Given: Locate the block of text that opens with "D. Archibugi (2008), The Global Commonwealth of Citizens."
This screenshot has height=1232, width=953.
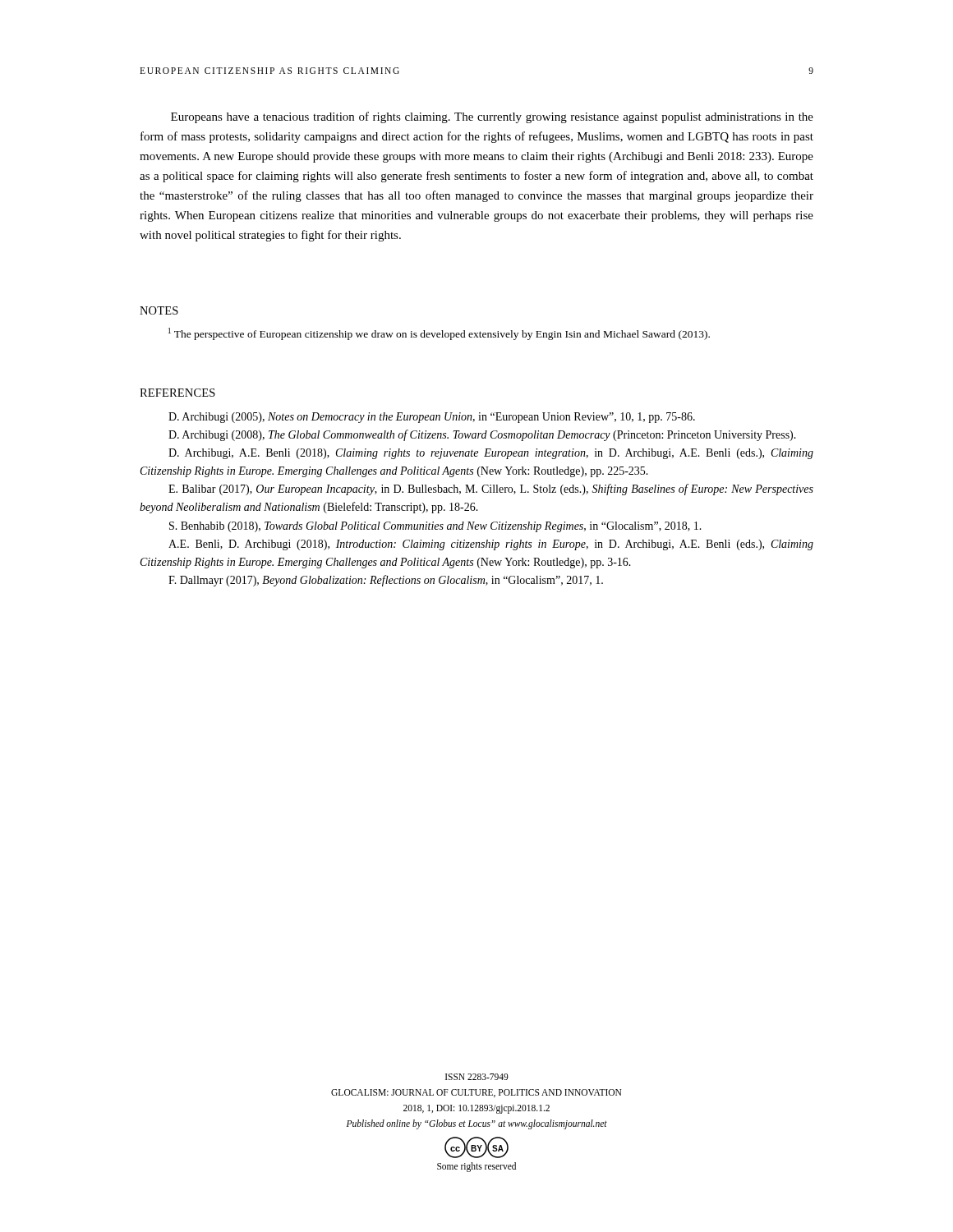Looking at the screenshot, I should (482, 435).
